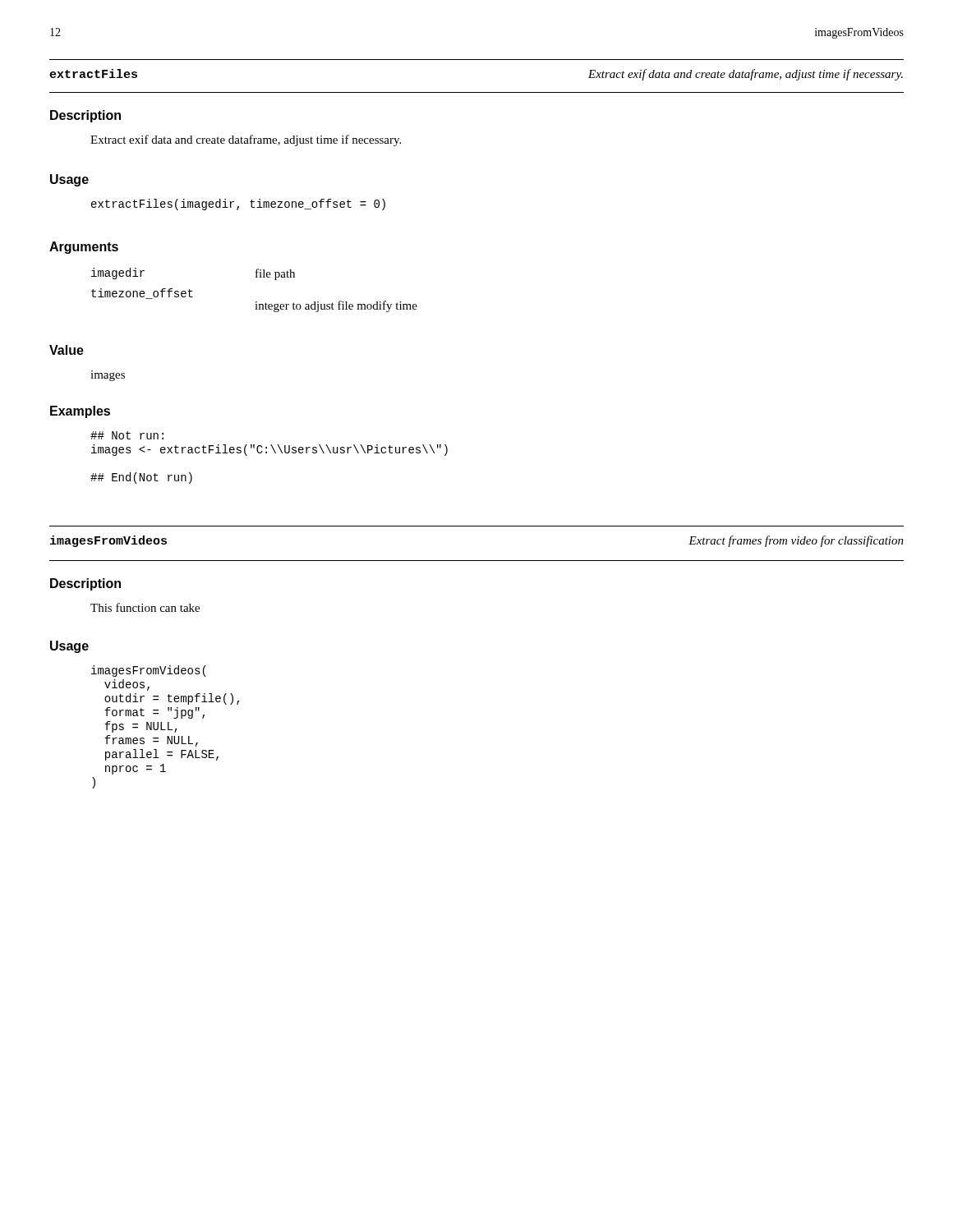
Task: Point to the block starting "extractFiles Extract exif data and create"
Action: tap(89, 76)
